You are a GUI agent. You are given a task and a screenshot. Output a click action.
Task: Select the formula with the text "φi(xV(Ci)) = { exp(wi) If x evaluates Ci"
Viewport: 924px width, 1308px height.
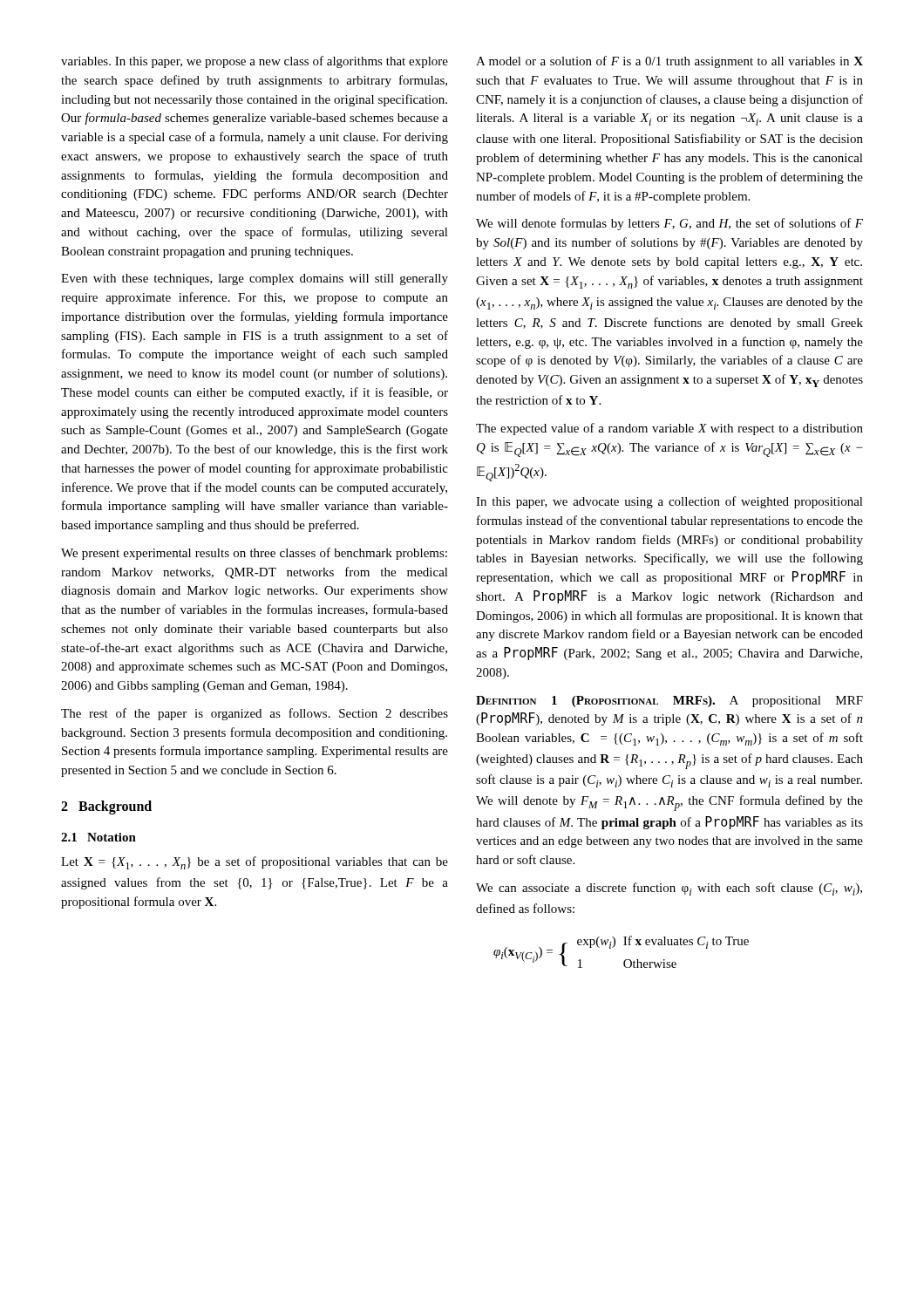coord(623,953)
